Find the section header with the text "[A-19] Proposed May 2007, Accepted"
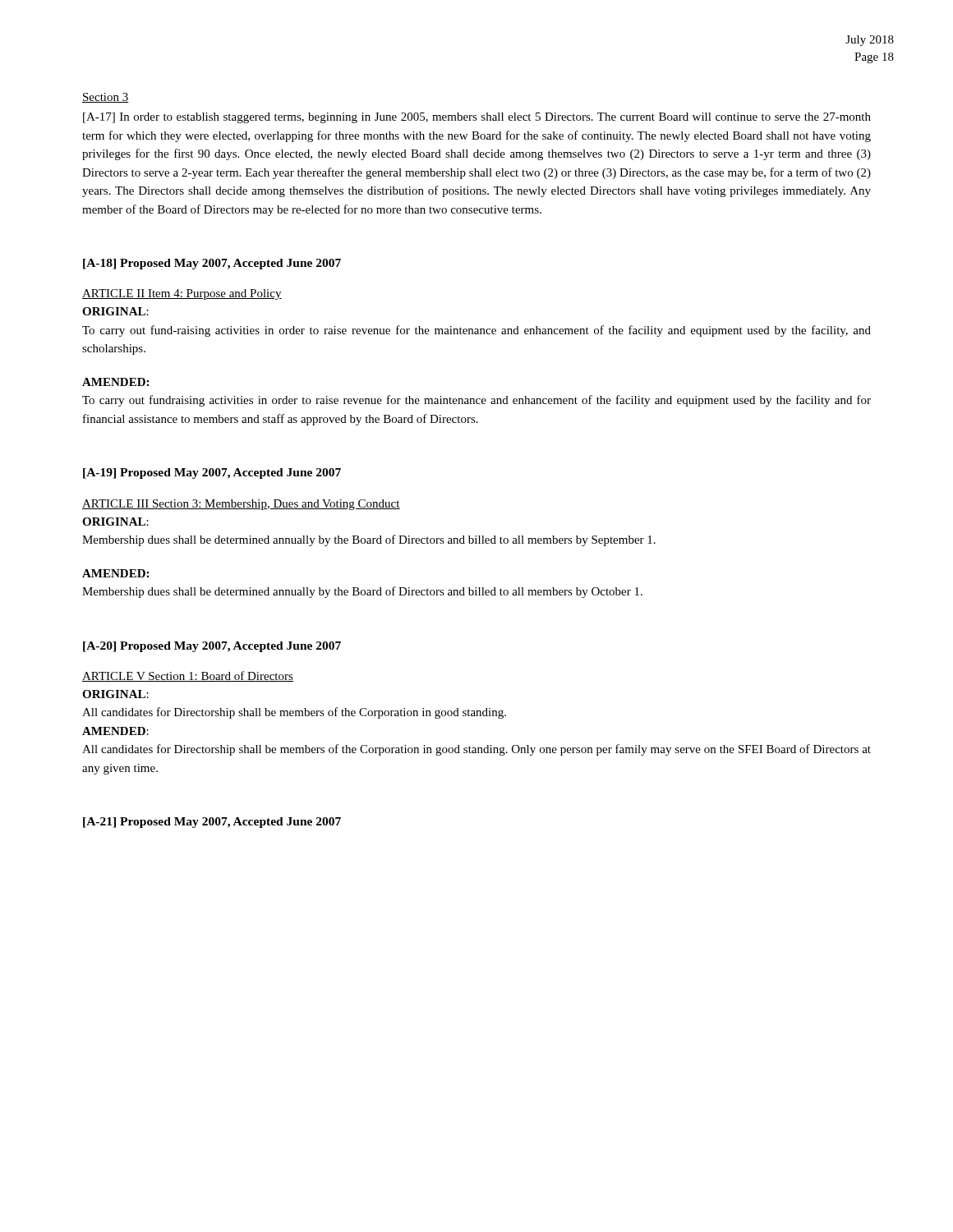The width and height of the screenshot is (953, 1232). point(212,473)
